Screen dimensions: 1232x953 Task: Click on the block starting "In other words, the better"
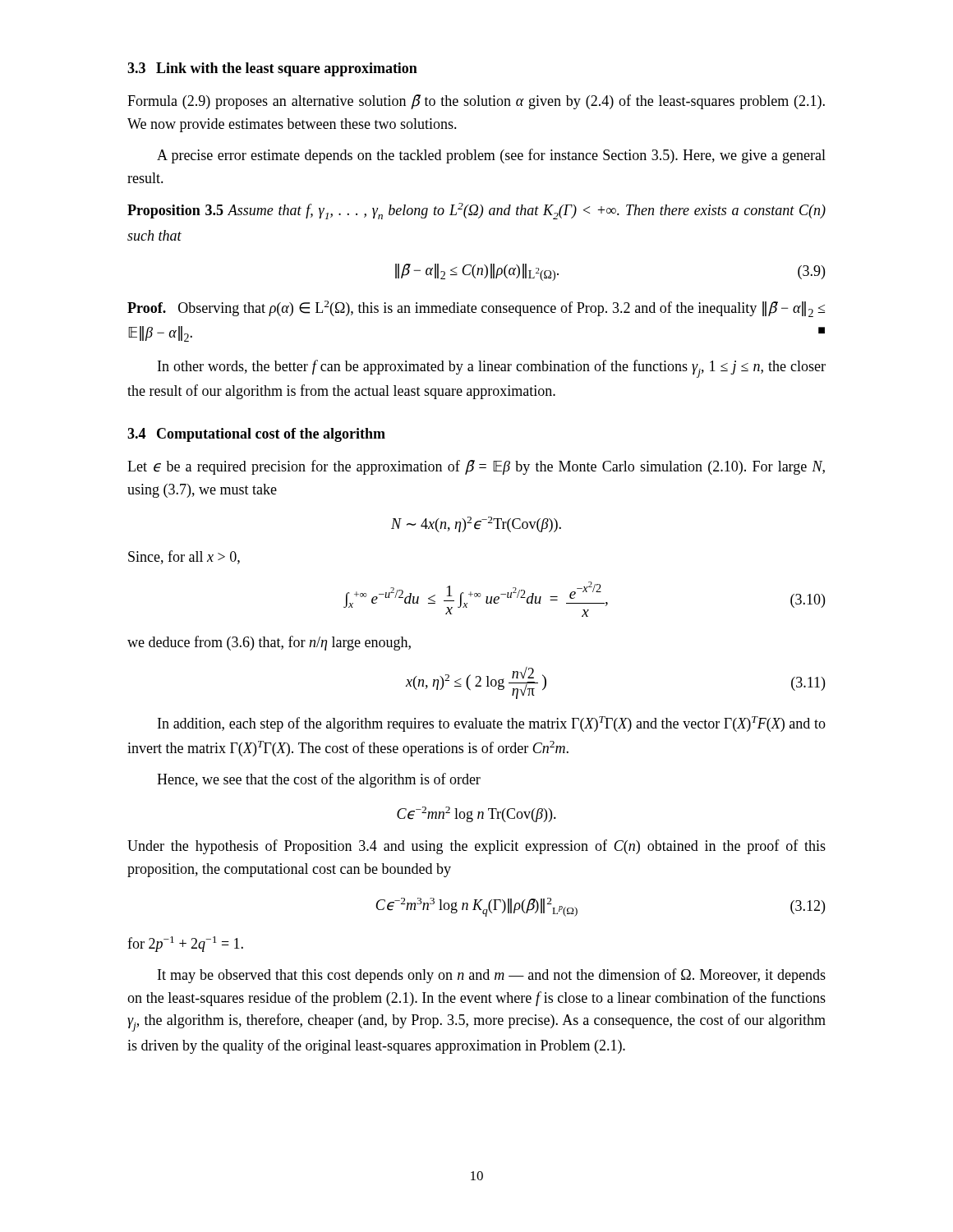point(476,379)
